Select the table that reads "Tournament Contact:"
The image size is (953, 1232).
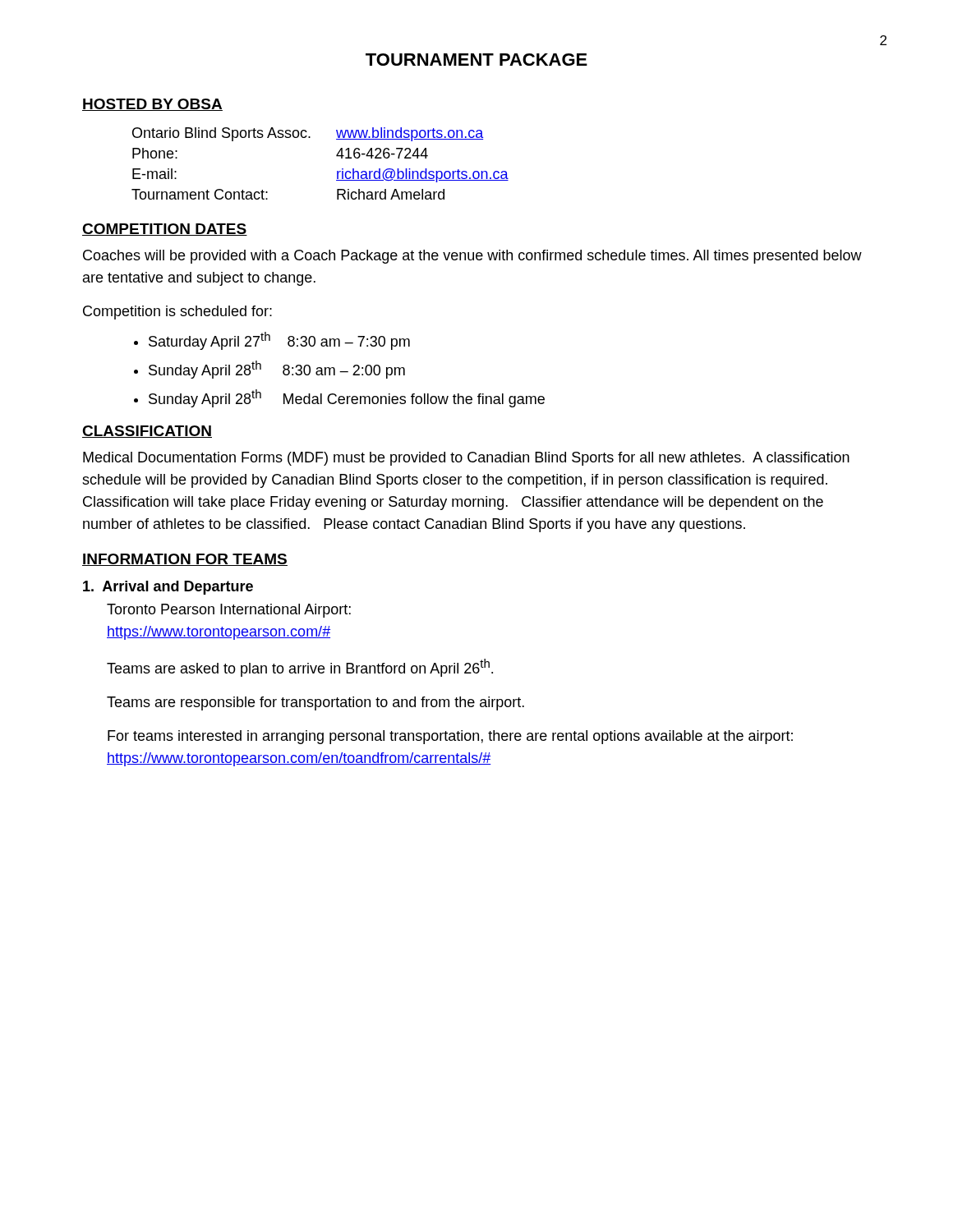[x=501, y=164]
